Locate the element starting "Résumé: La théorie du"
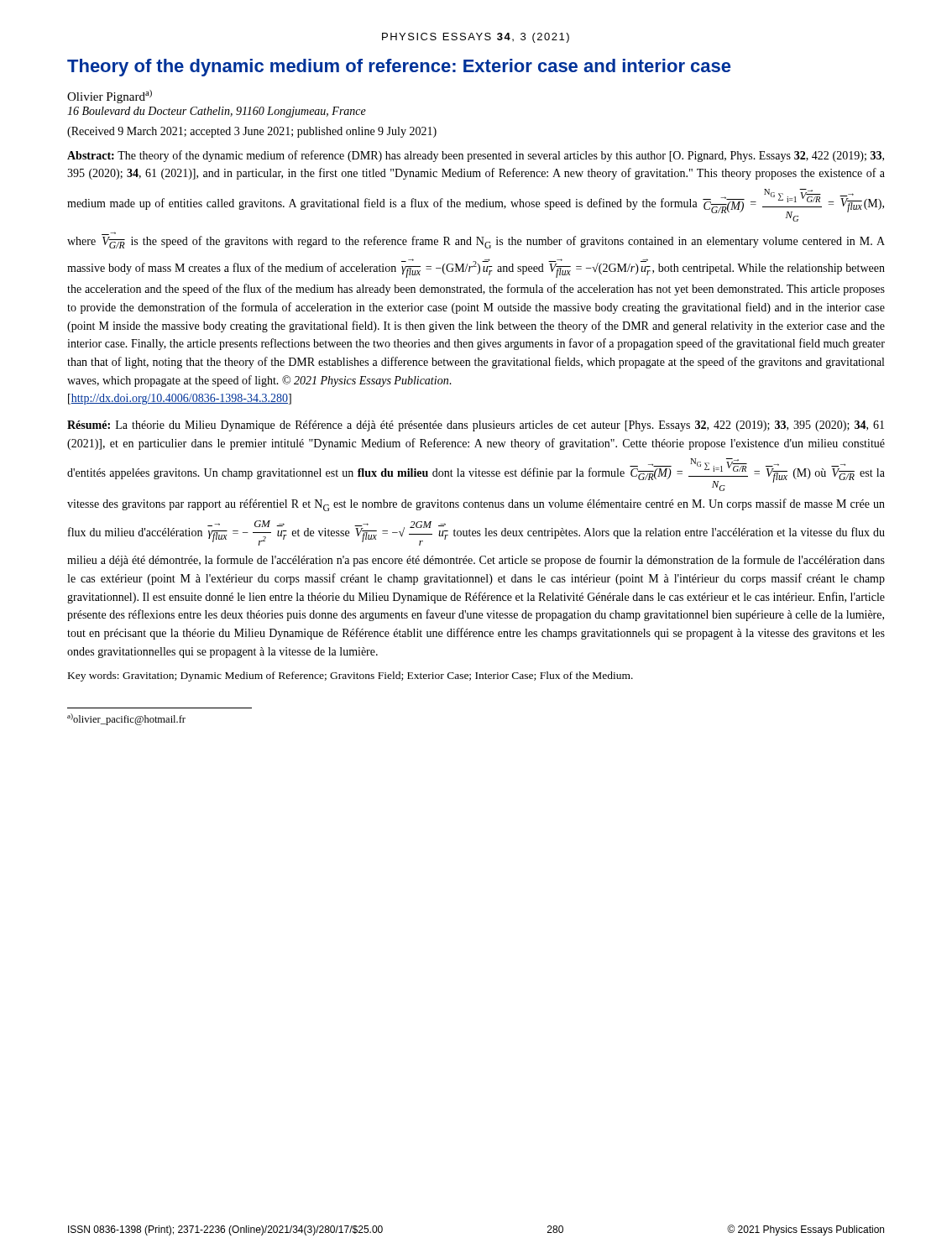 pyautogui.click(x=476, y=539)
